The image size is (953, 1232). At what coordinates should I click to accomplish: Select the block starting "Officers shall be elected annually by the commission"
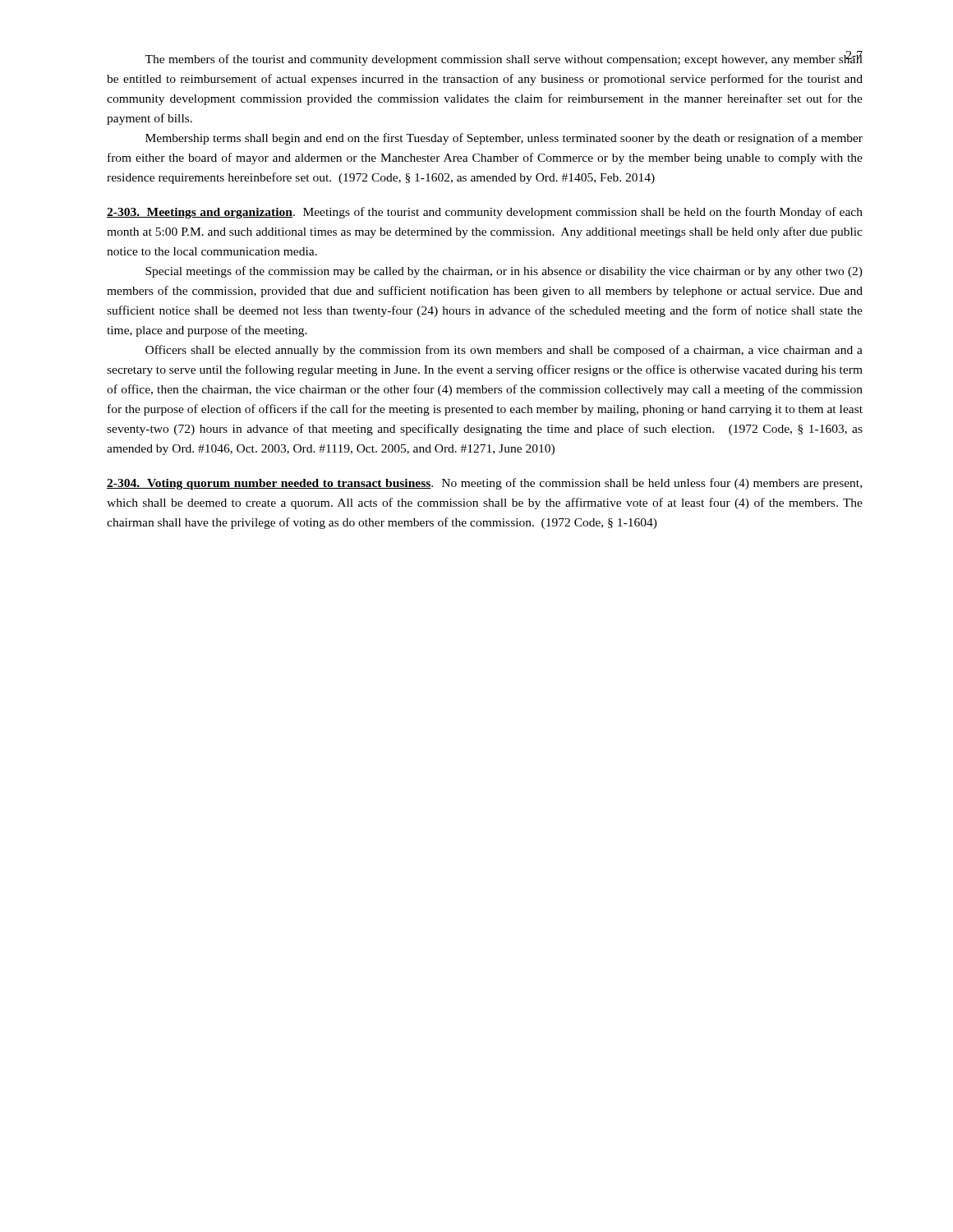point(485,399)
